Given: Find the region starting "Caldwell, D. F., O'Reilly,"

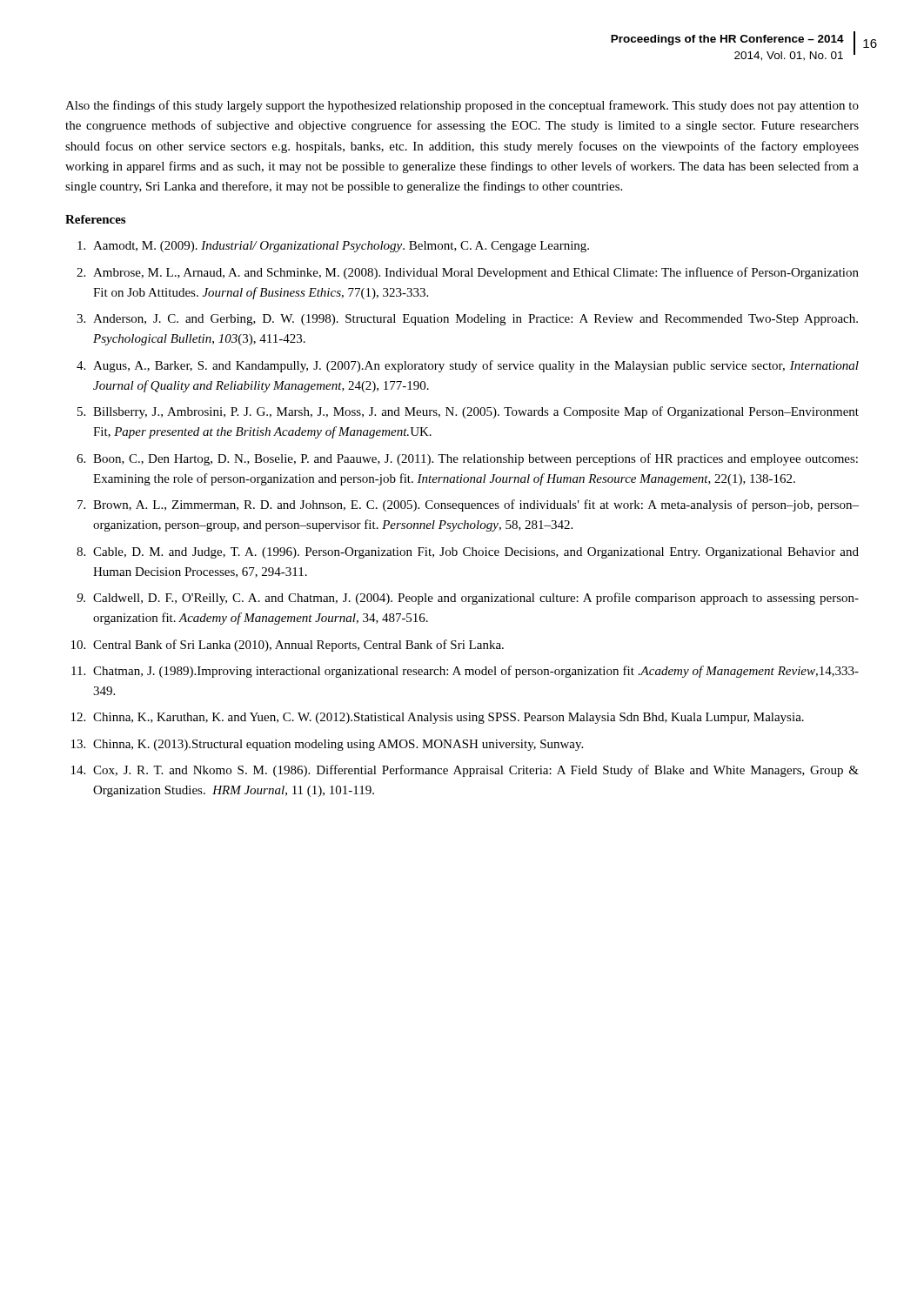Looking at the screenshot, I should tap(476, 608).
